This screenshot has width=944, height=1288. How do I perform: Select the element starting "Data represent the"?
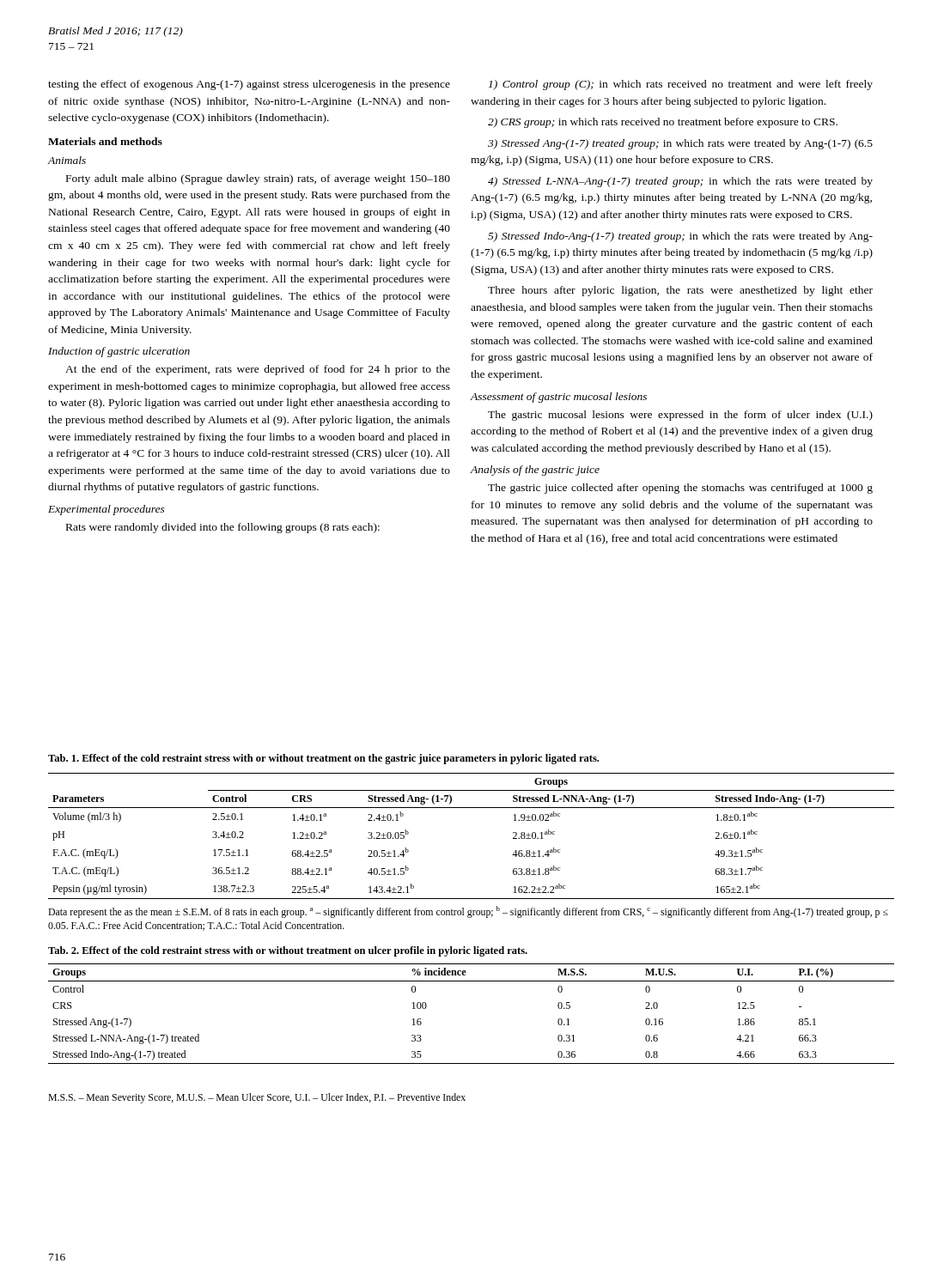pyautogui.click(x=468, y=918)
